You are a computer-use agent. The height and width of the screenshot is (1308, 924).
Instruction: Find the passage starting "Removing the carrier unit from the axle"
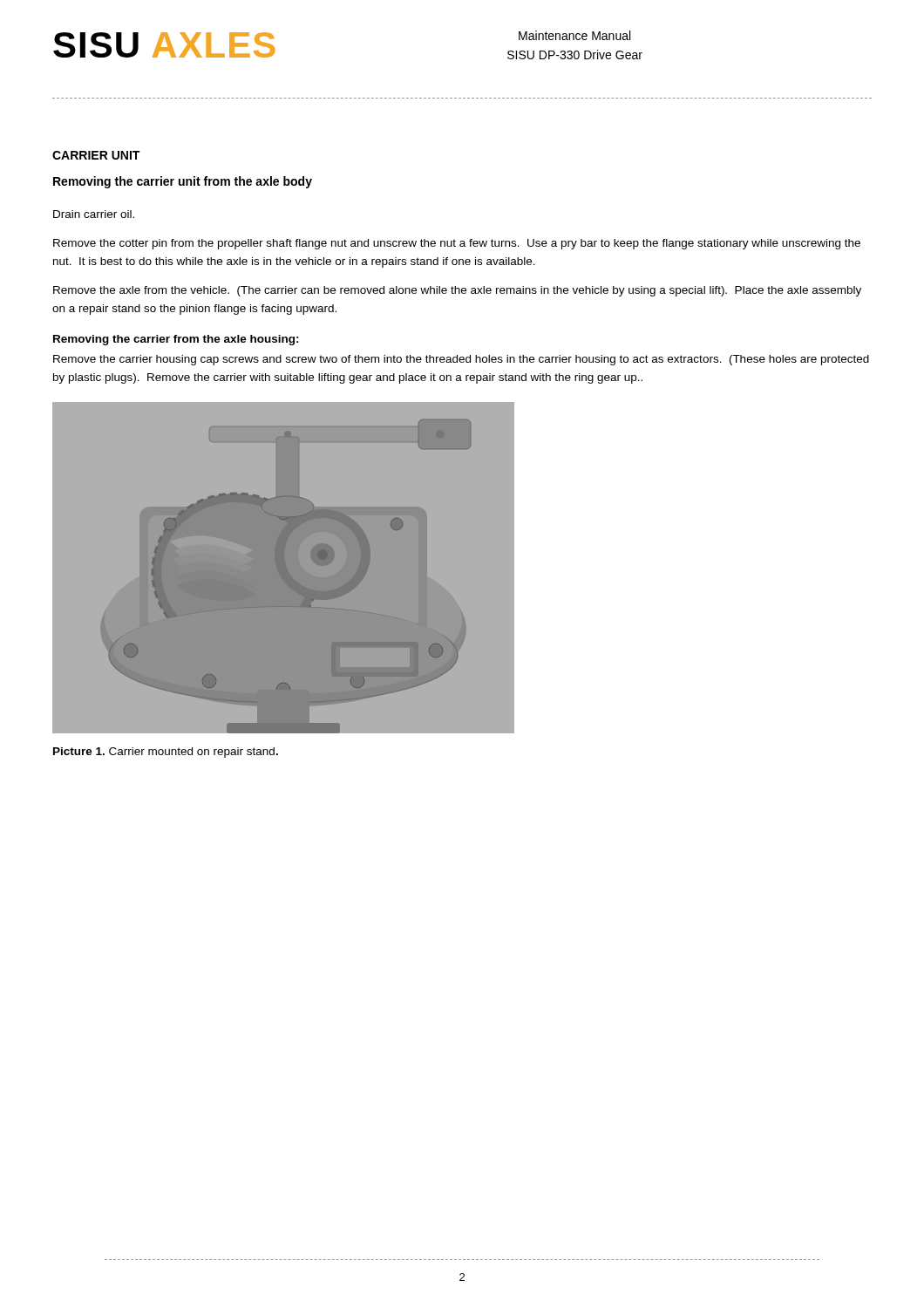[182, 181]
